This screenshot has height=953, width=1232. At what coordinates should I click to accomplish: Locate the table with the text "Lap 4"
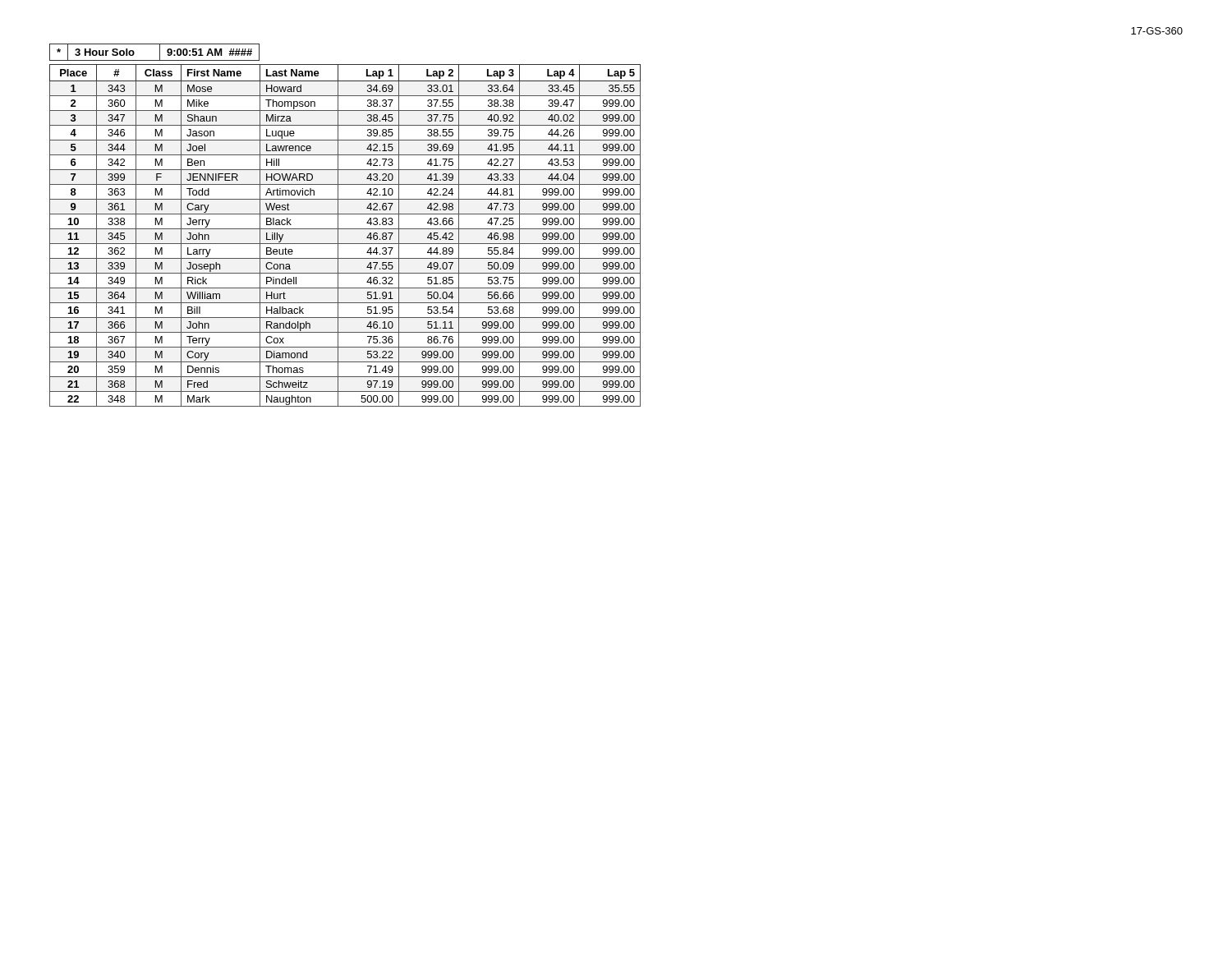[x=616, y=235]
